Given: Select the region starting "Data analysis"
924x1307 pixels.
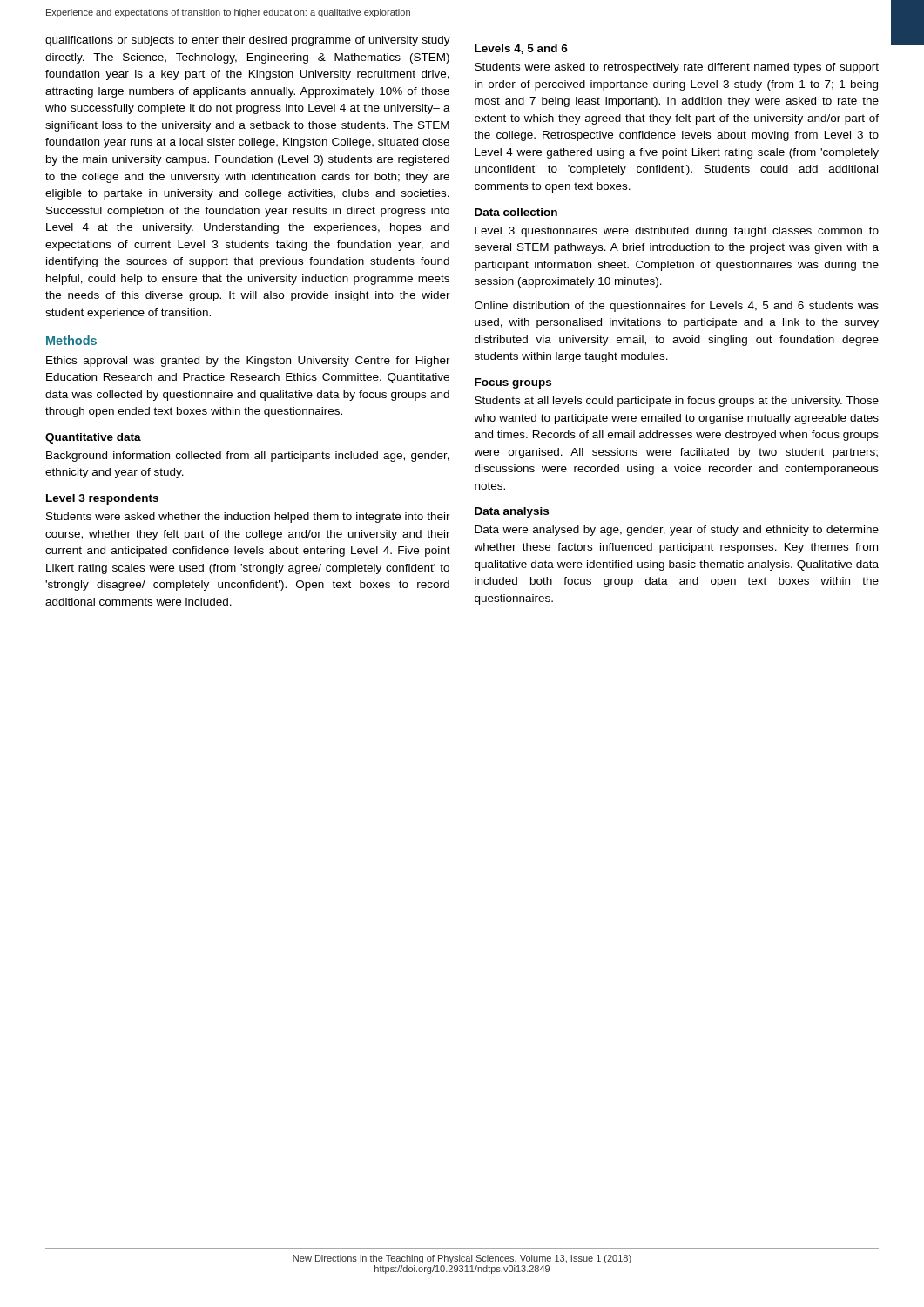Looking at the screenshot, I should [512, 511].
